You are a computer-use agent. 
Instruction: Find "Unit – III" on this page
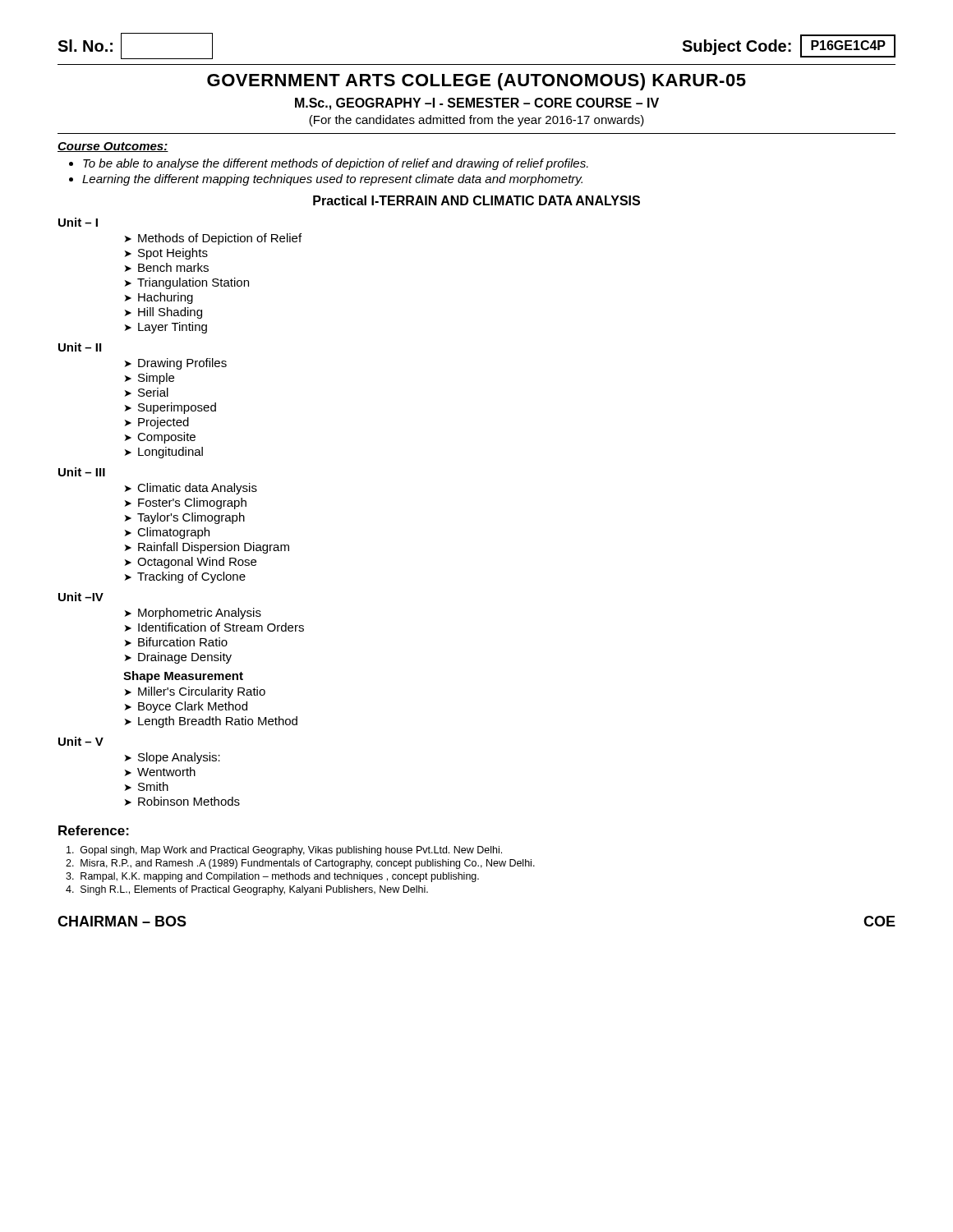(81, 472)
